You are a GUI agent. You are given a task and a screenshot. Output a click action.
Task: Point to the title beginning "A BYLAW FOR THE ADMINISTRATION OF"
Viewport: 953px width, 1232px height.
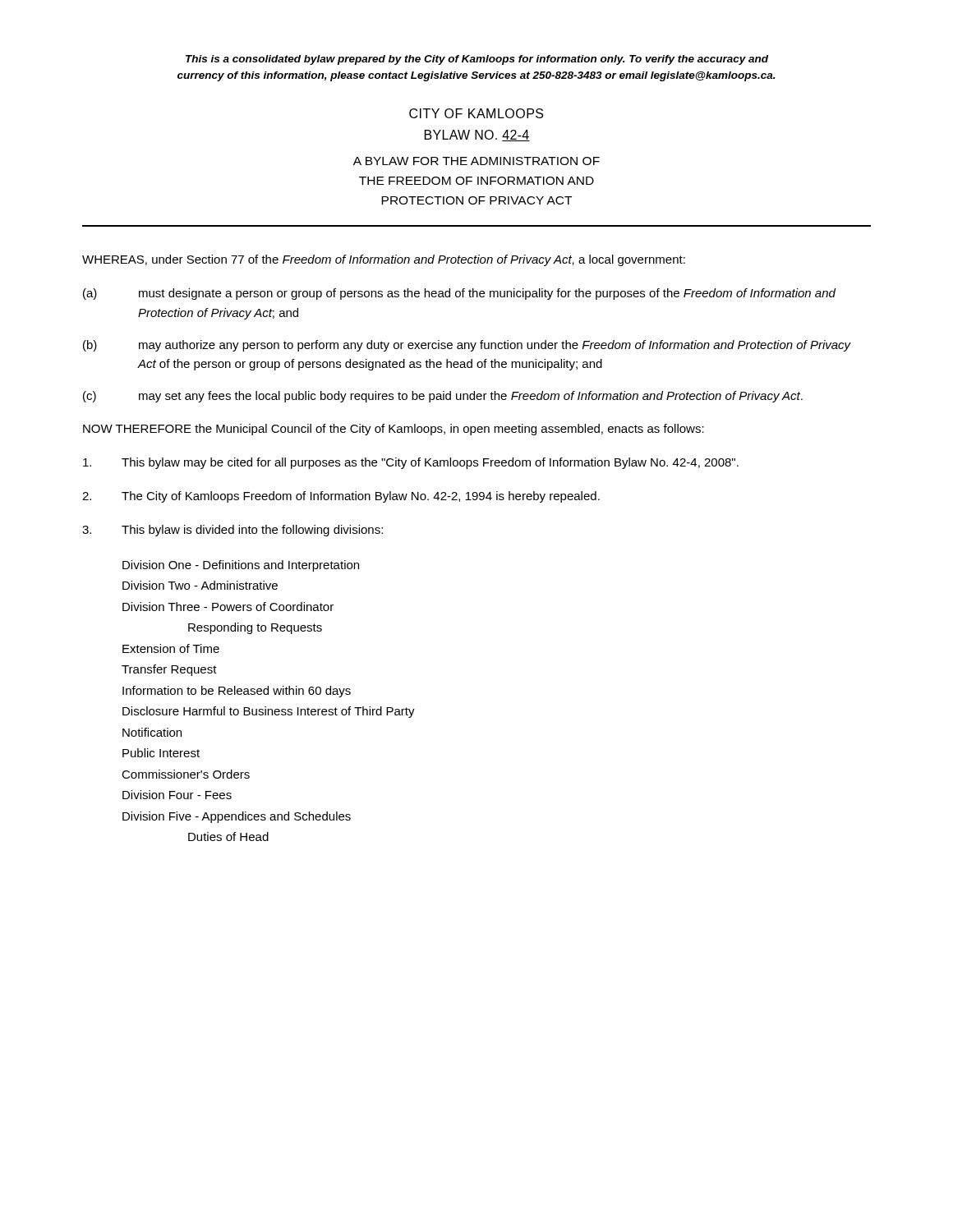pyautogui.click(x=476, y=180)
